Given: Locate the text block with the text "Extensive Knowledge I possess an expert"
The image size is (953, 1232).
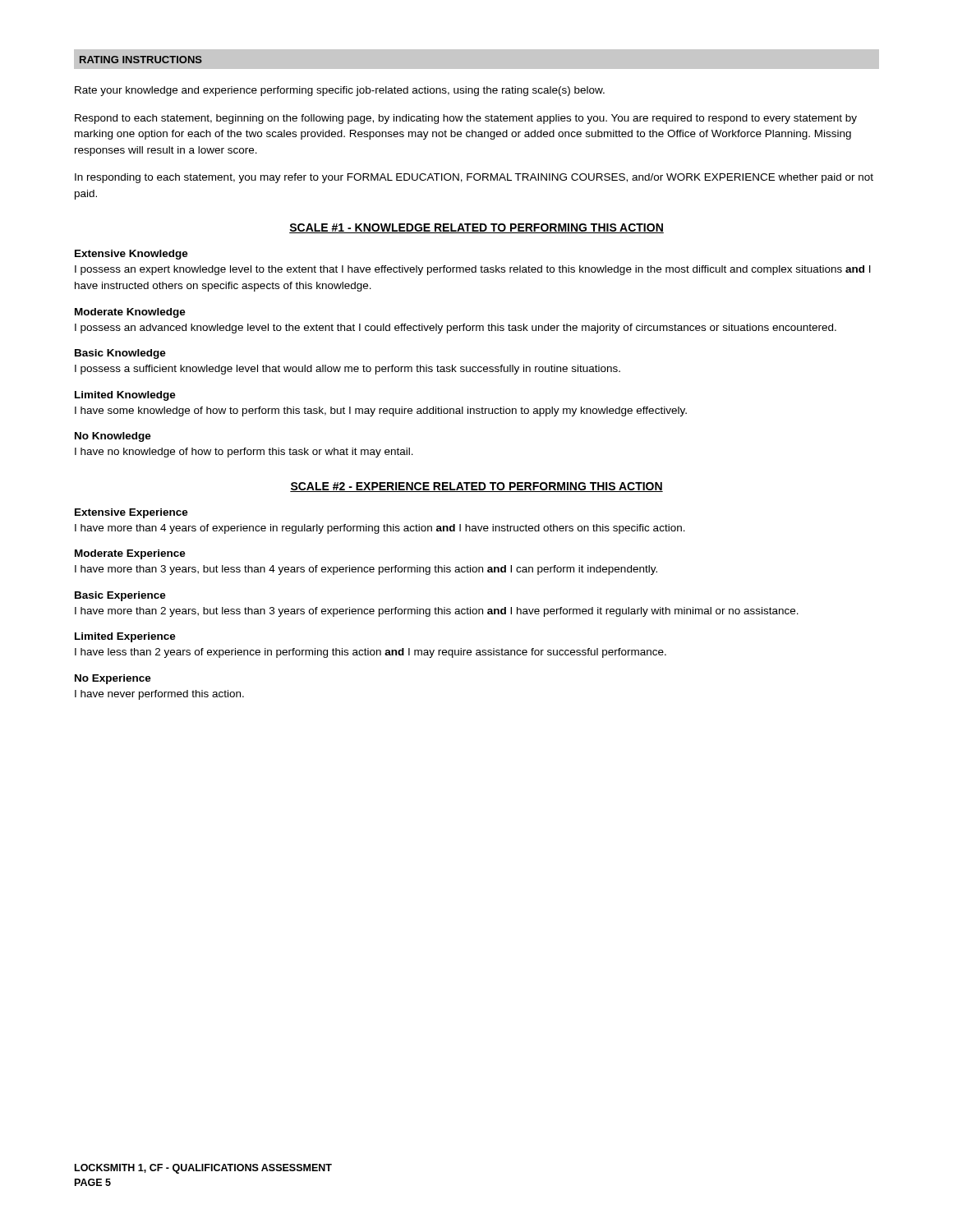Looking at the screenshot, I should (x=476, y=271).
